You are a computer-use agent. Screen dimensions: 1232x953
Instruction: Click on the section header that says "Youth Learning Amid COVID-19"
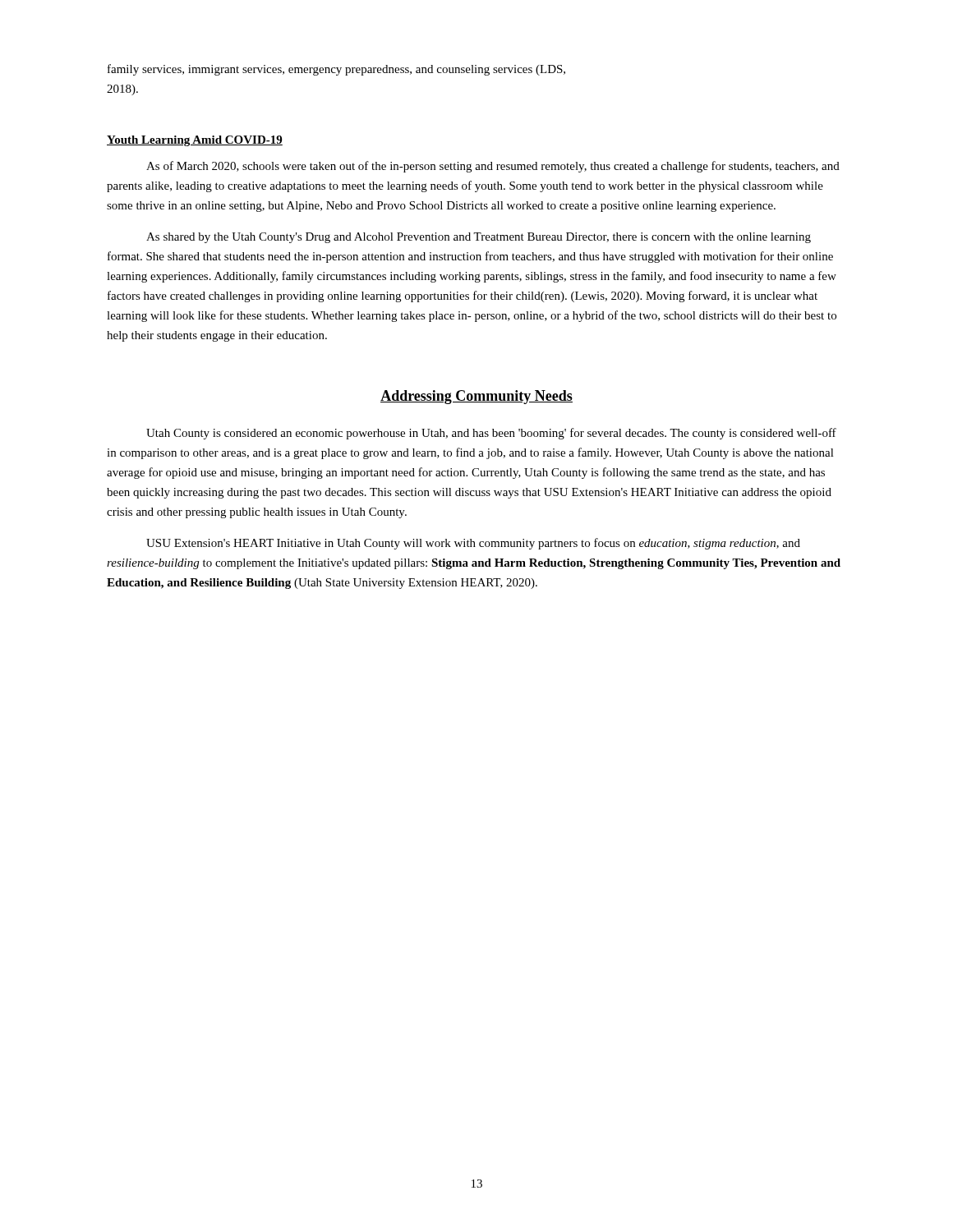(195, 141)
